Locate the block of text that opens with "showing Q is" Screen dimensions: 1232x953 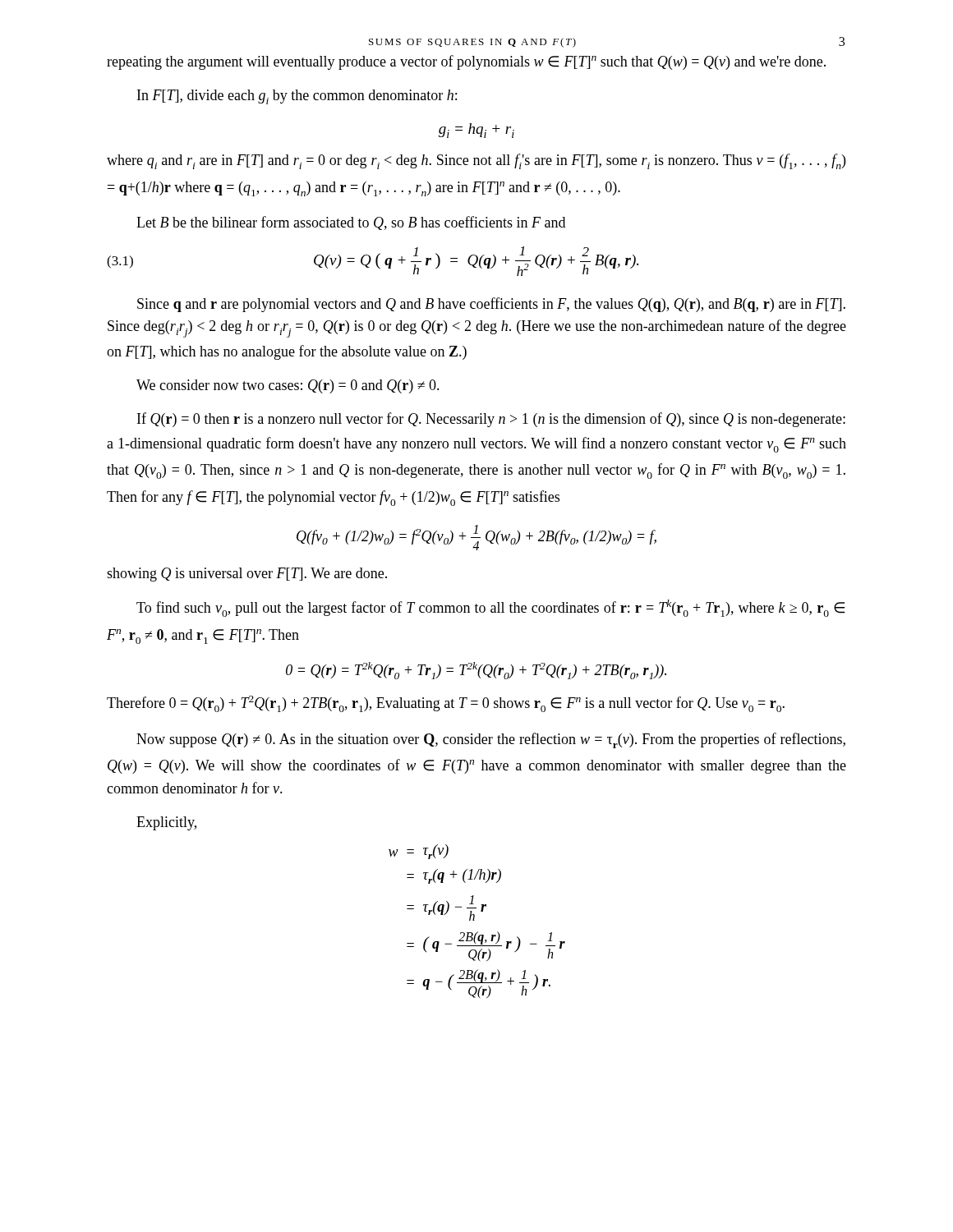[x=247, y=575]
